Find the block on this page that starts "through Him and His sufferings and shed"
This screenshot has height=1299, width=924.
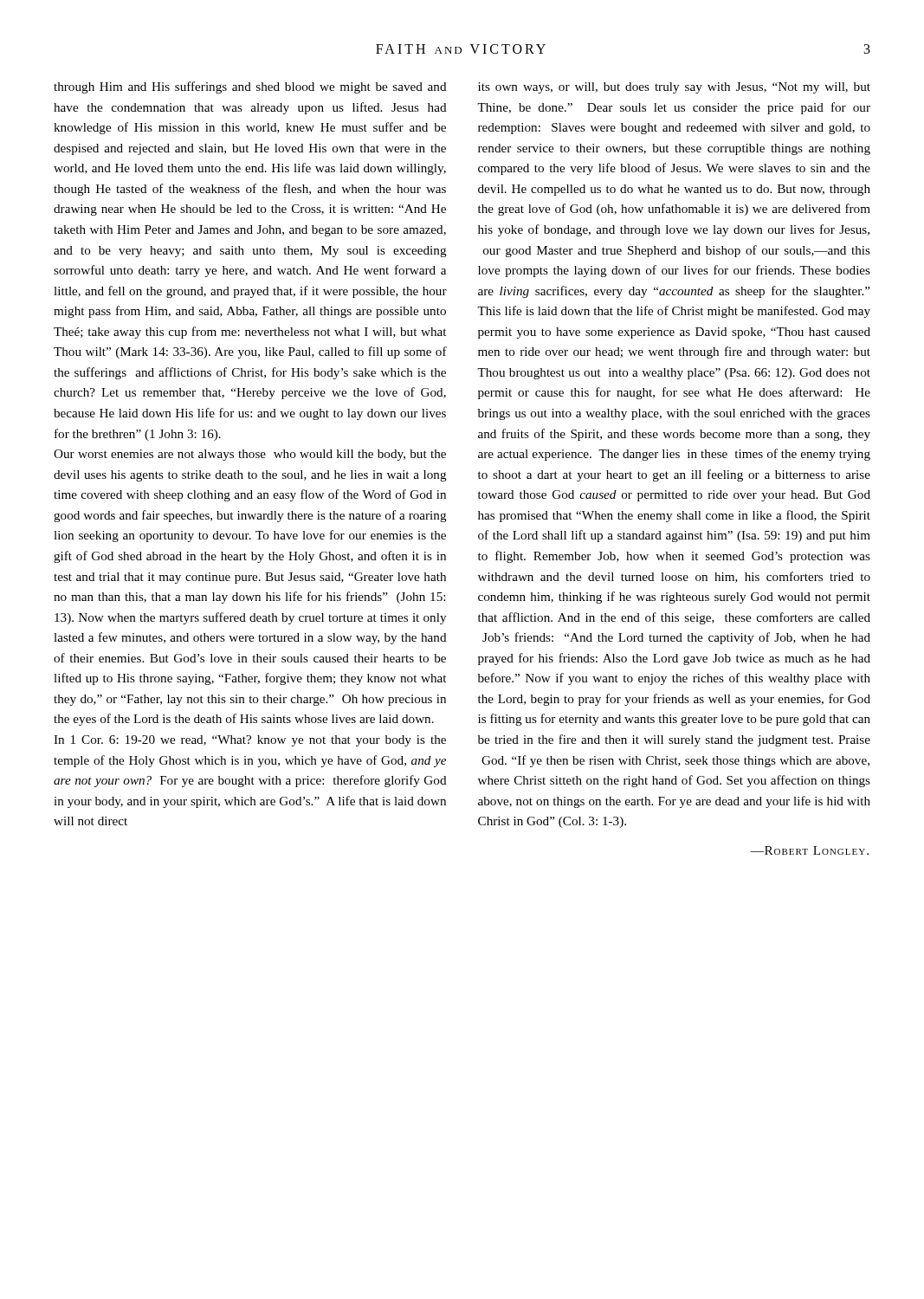pos(250,454)
